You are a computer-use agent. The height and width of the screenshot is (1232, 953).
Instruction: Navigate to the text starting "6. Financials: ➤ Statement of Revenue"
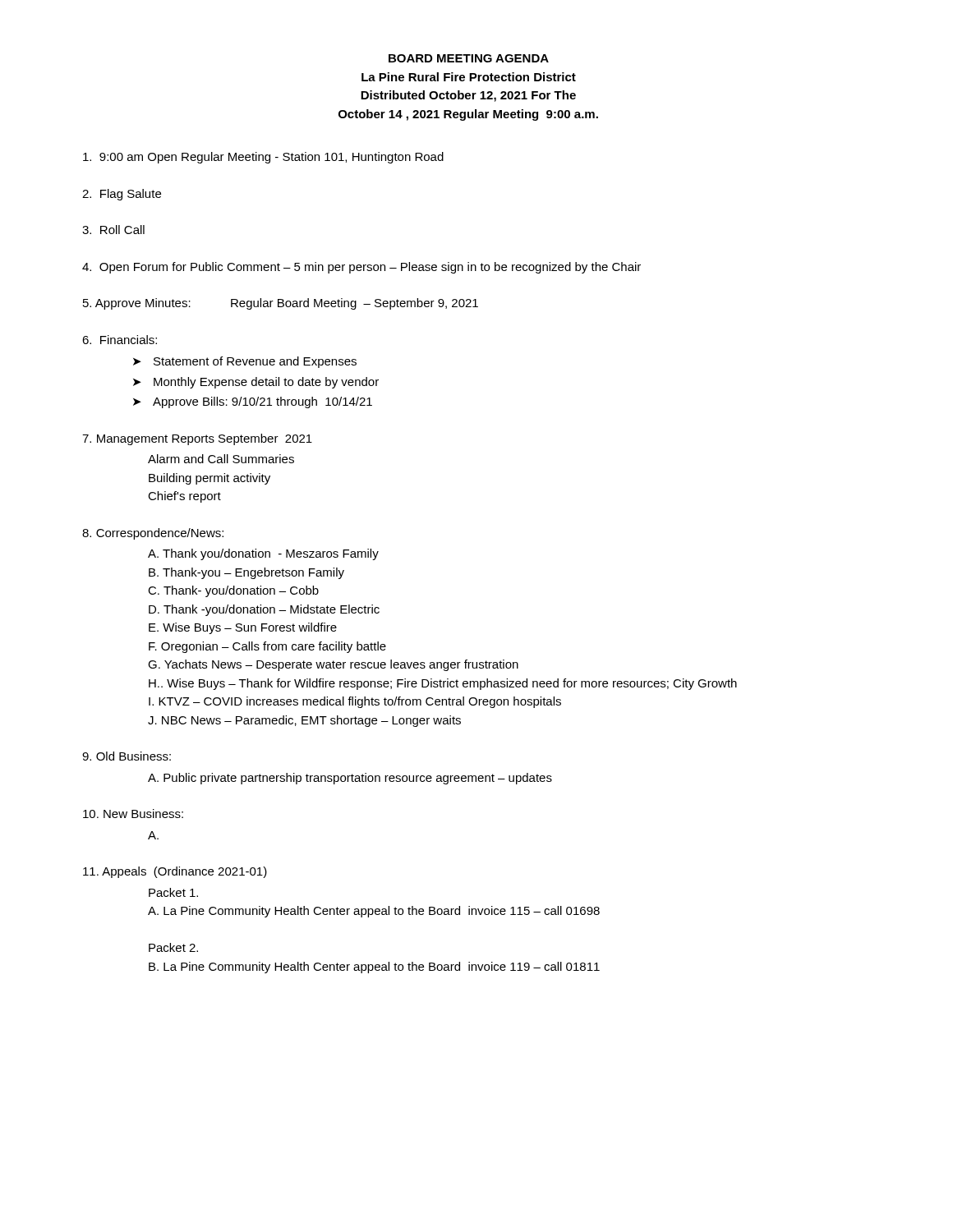coord(120,340)
